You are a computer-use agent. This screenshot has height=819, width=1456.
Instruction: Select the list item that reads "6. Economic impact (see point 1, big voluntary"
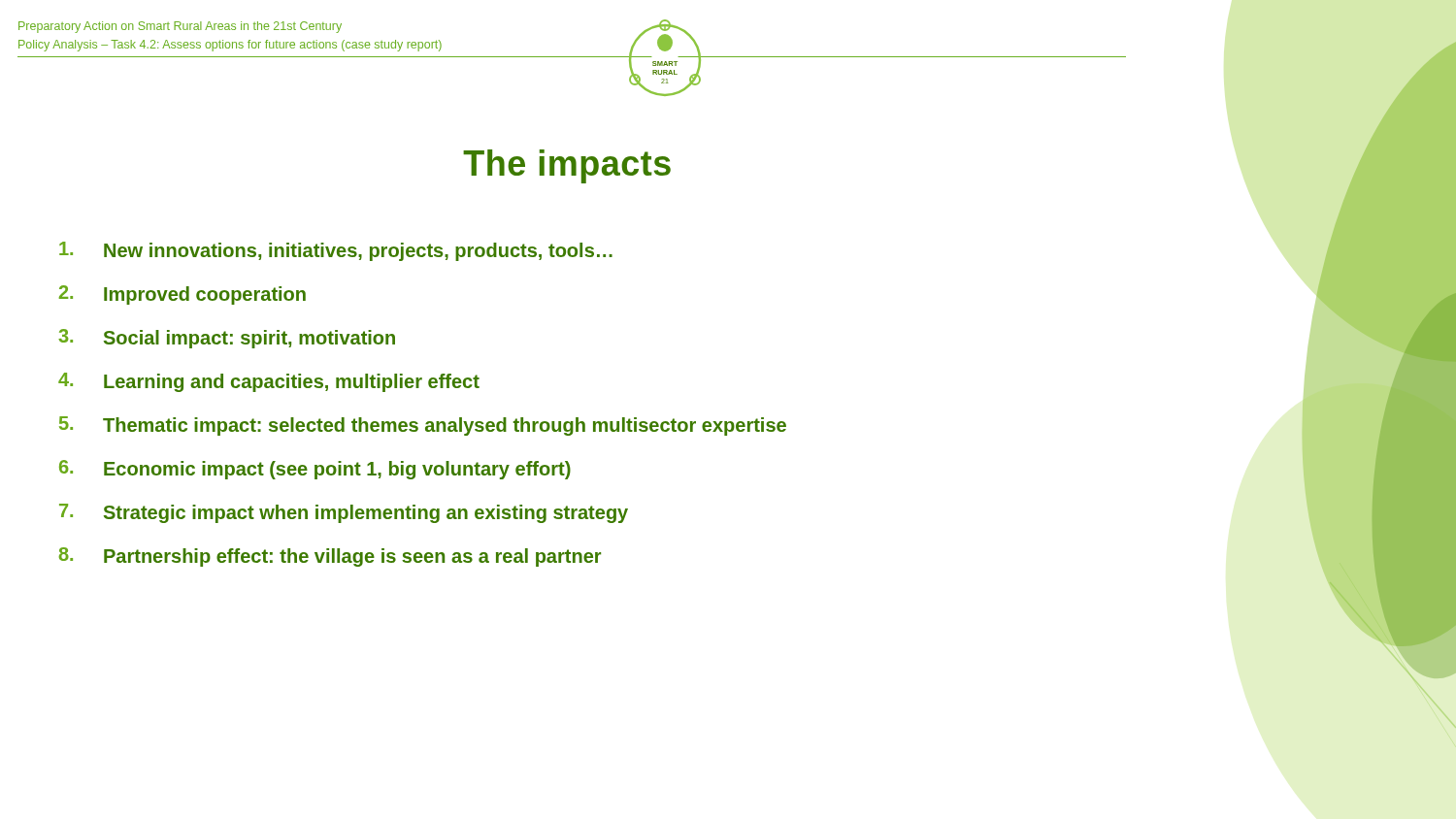(315, 469)
